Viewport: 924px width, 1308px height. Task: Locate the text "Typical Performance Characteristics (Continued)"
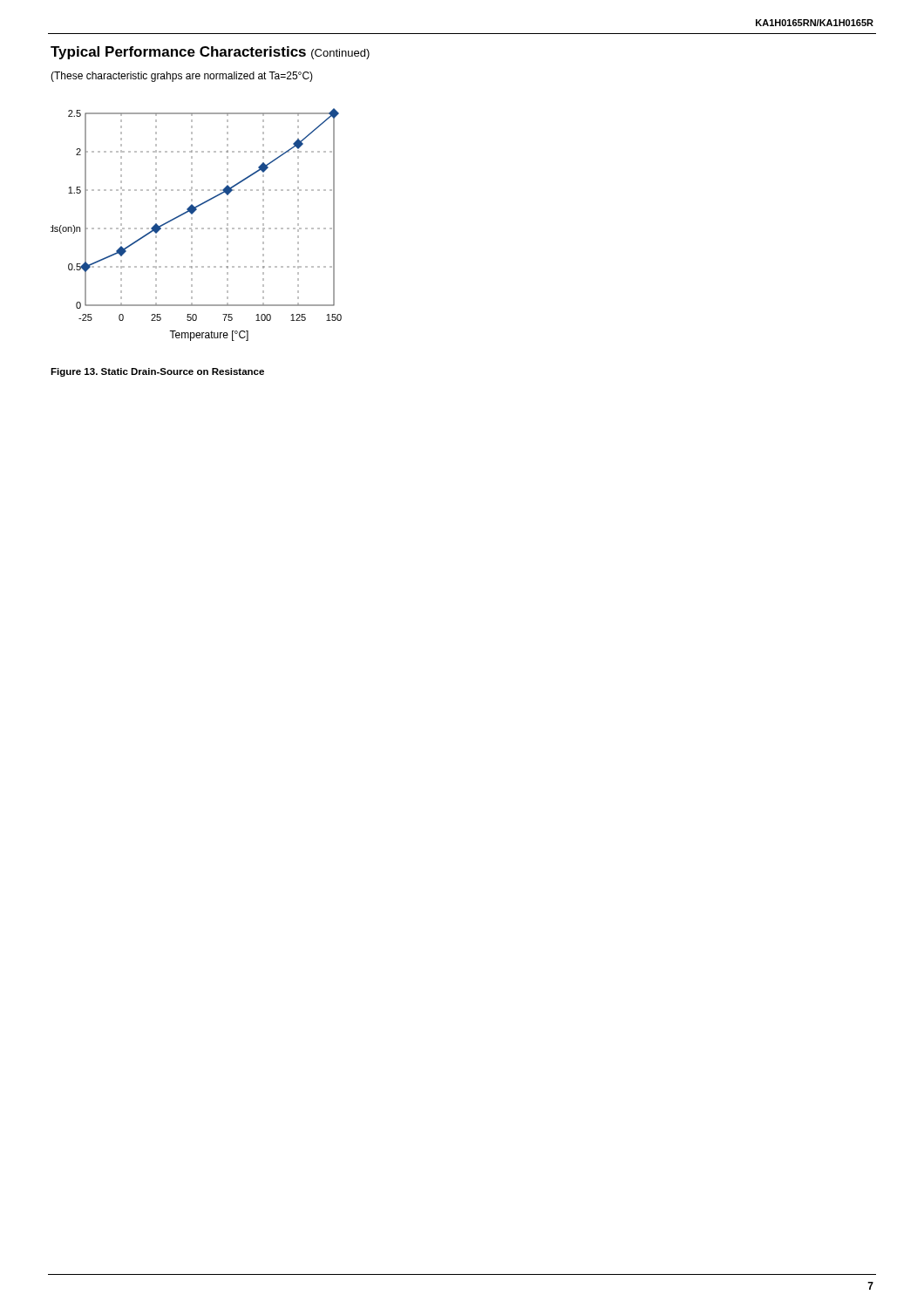tap(210, 52)
